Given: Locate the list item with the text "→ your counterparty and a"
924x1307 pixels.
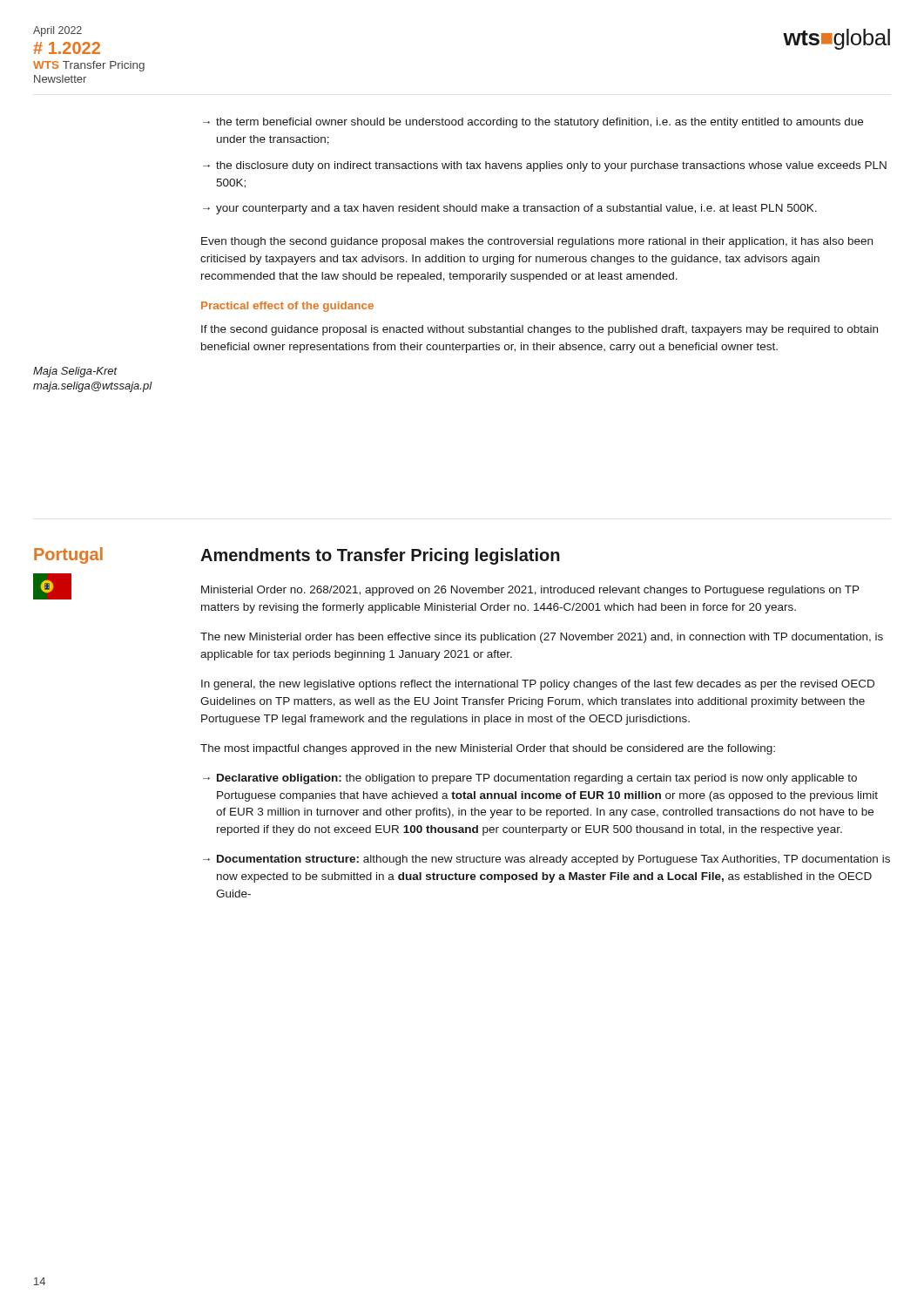Looking at the screenshot, I should [509, 208].
